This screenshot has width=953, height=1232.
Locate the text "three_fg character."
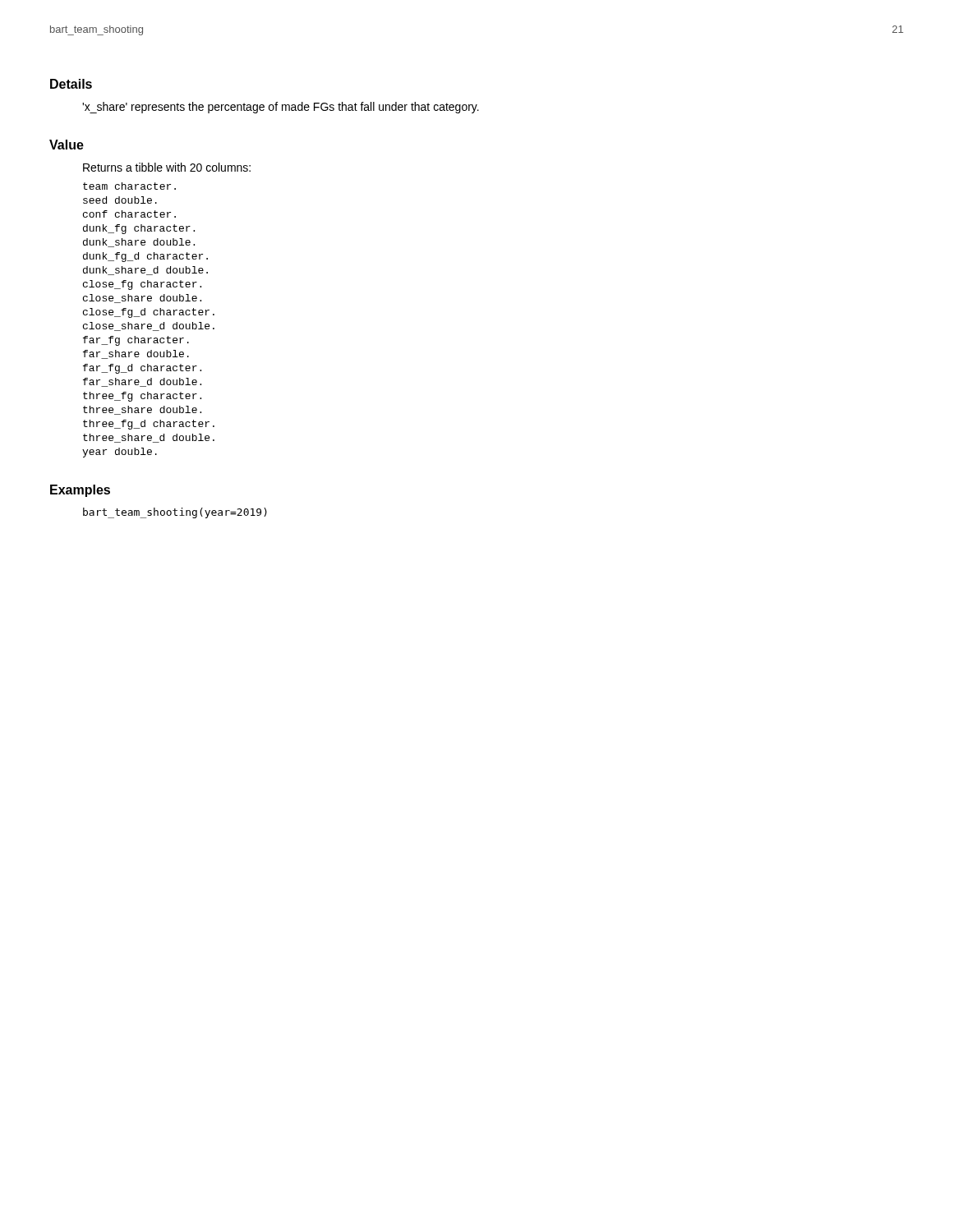pos(143,396)
